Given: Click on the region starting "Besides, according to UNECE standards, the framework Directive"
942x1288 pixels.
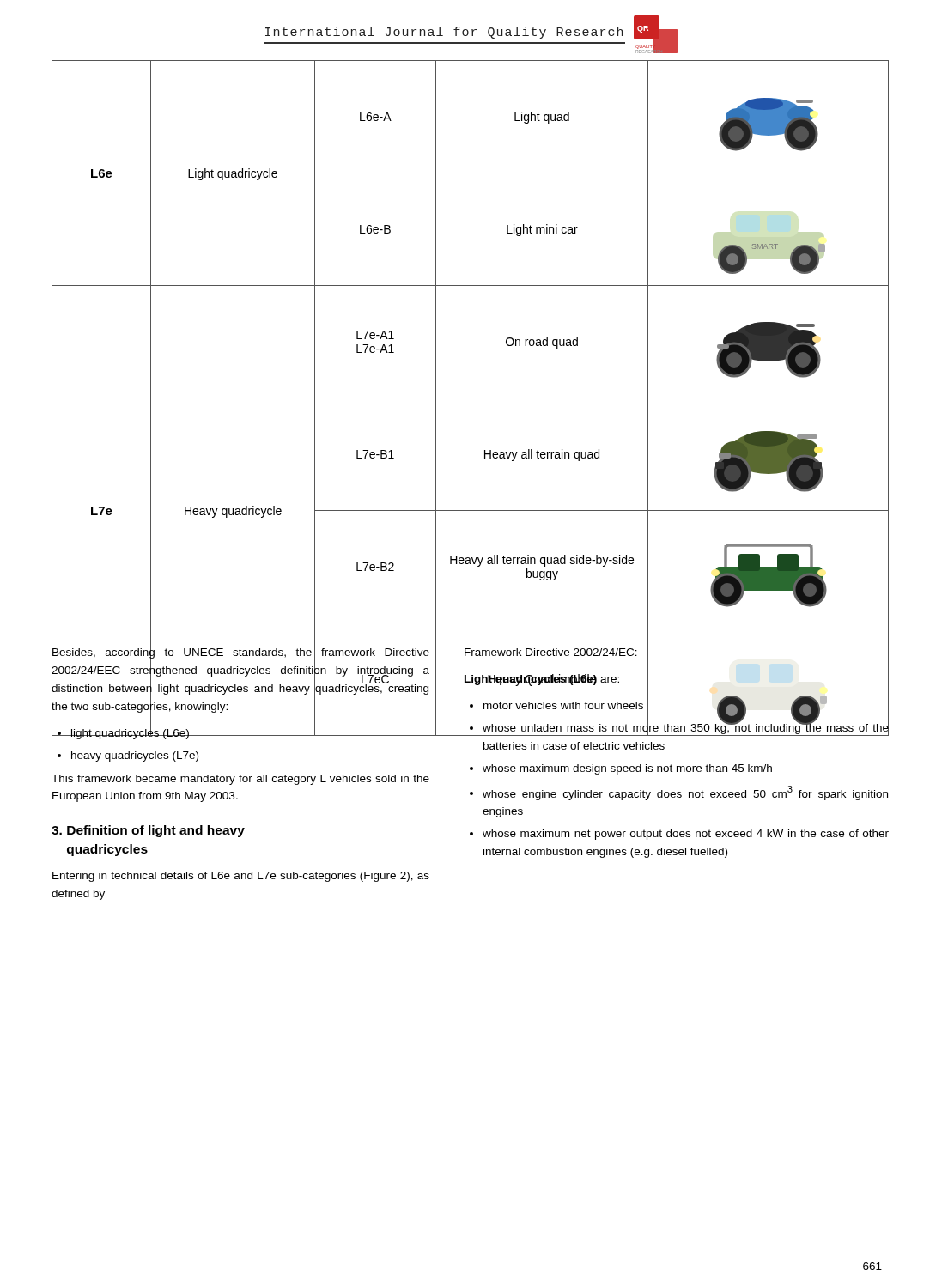Looking at the screenshot, I should click(x=240, y=679).
